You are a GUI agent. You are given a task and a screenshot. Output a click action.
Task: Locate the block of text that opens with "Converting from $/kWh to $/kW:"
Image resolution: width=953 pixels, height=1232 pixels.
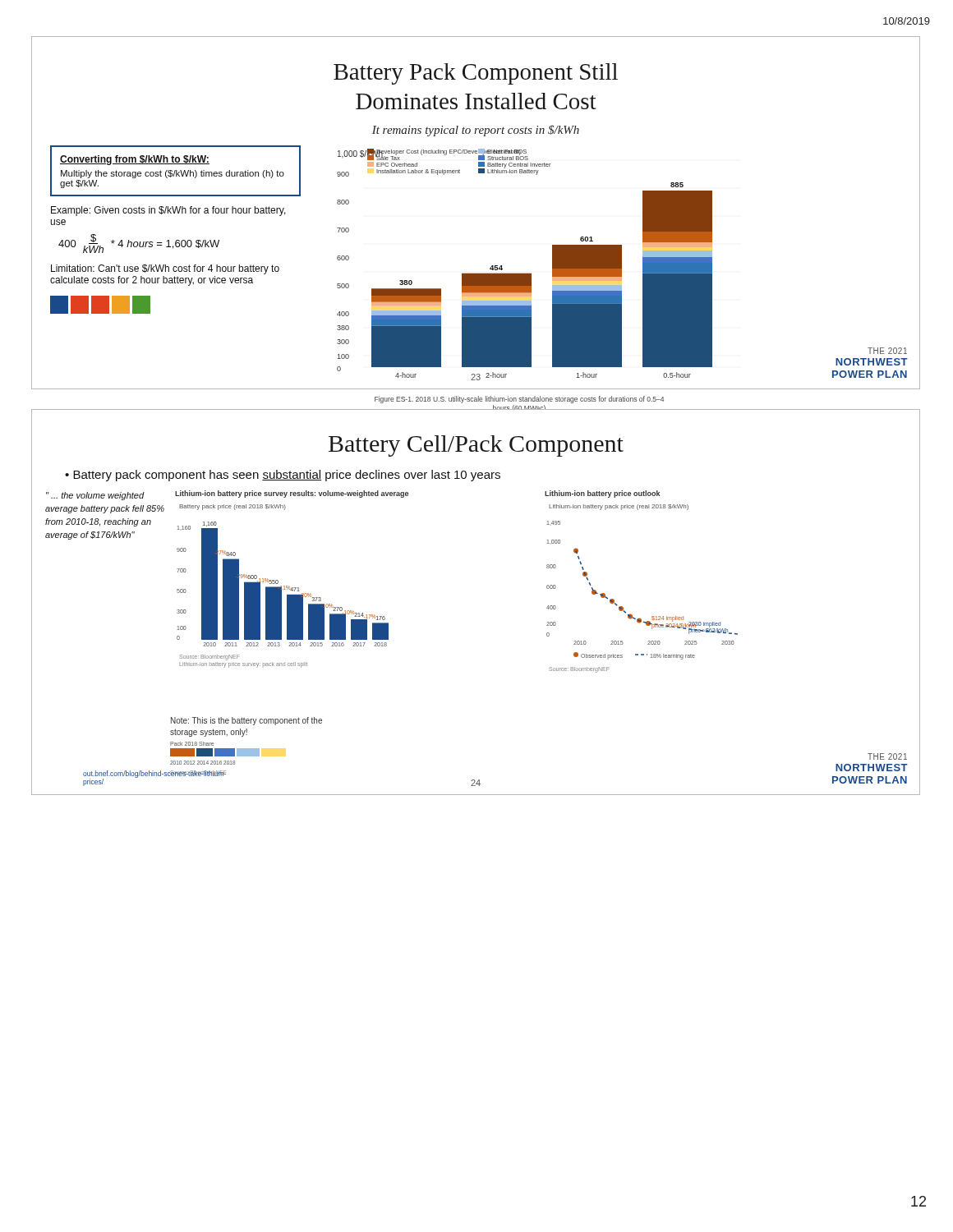pos(175,229)
